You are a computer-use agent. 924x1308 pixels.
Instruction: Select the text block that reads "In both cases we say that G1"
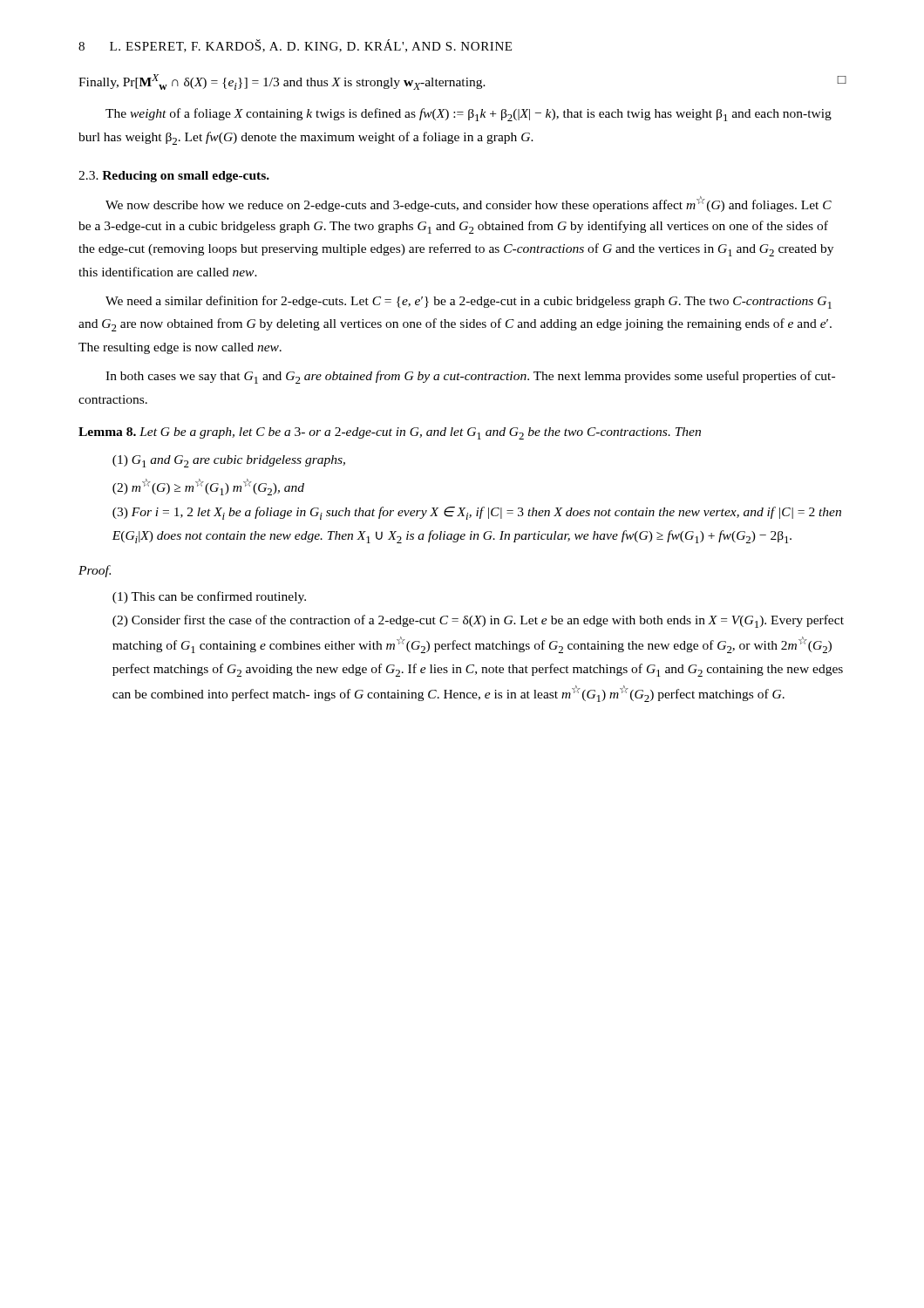462,387
